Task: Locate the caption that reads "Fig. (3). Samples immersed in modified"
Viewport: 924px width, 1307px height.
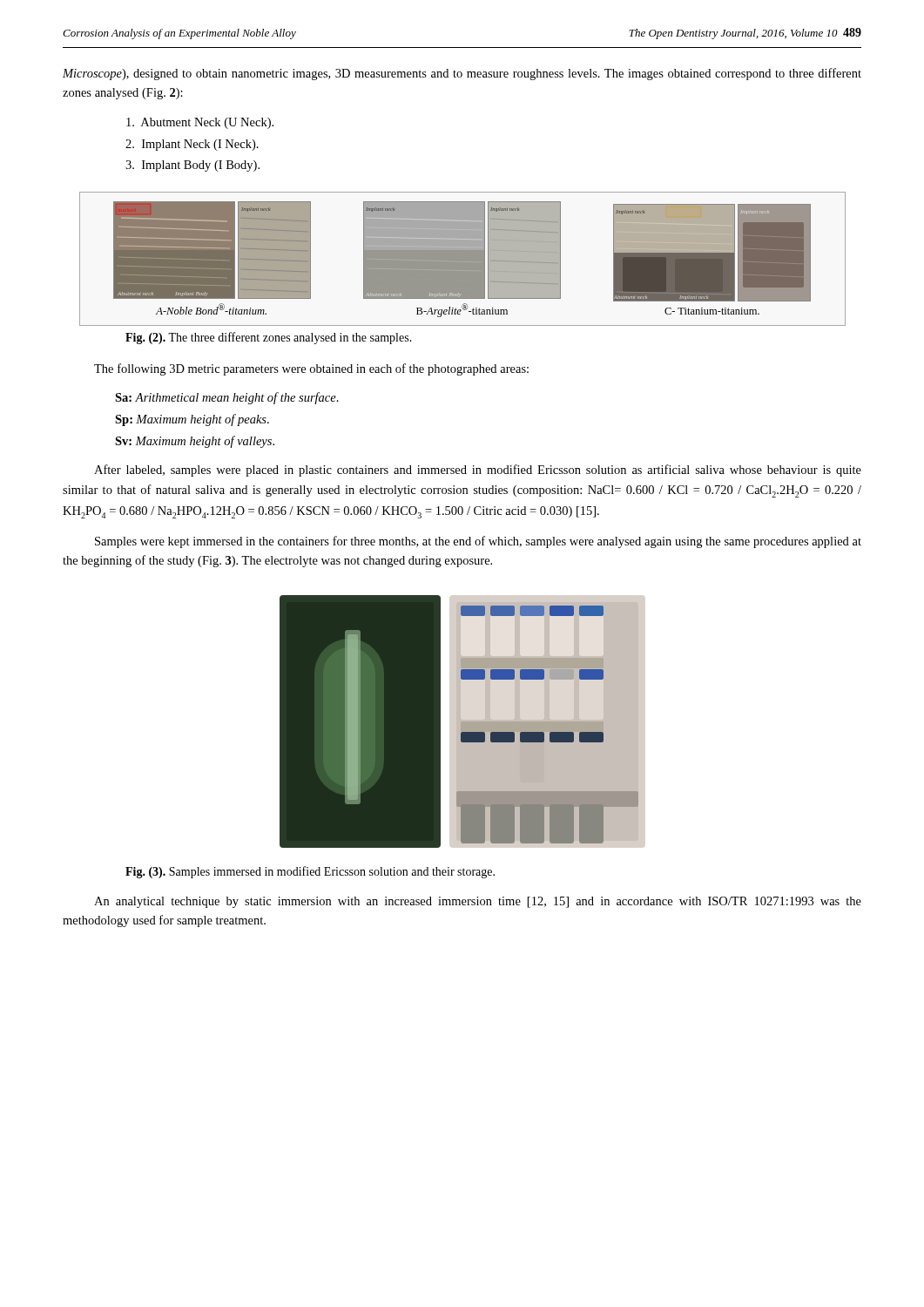Action: coord(310,871)
